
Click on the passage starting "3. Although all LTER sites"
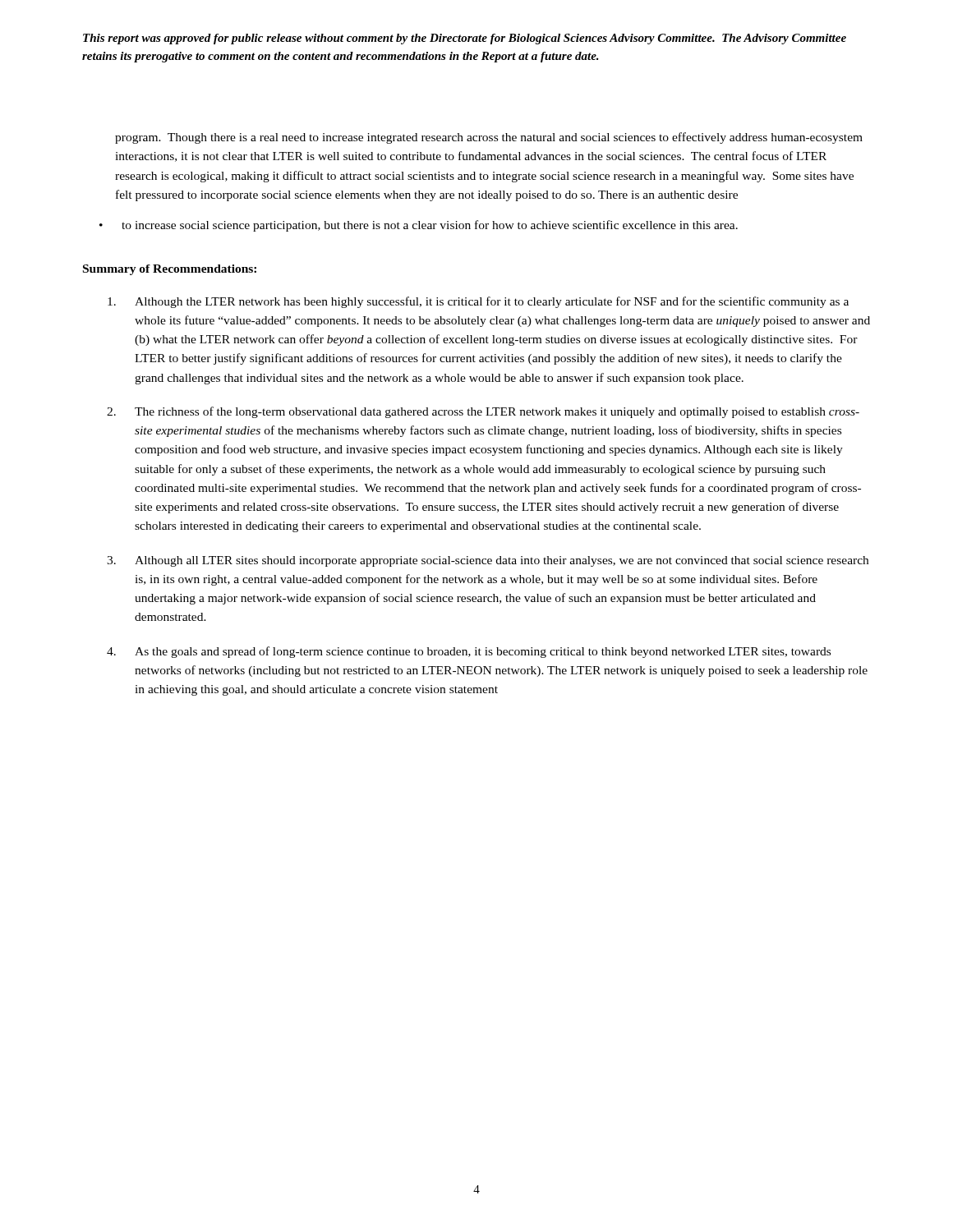pyautogui.click(x=489, y=588)
